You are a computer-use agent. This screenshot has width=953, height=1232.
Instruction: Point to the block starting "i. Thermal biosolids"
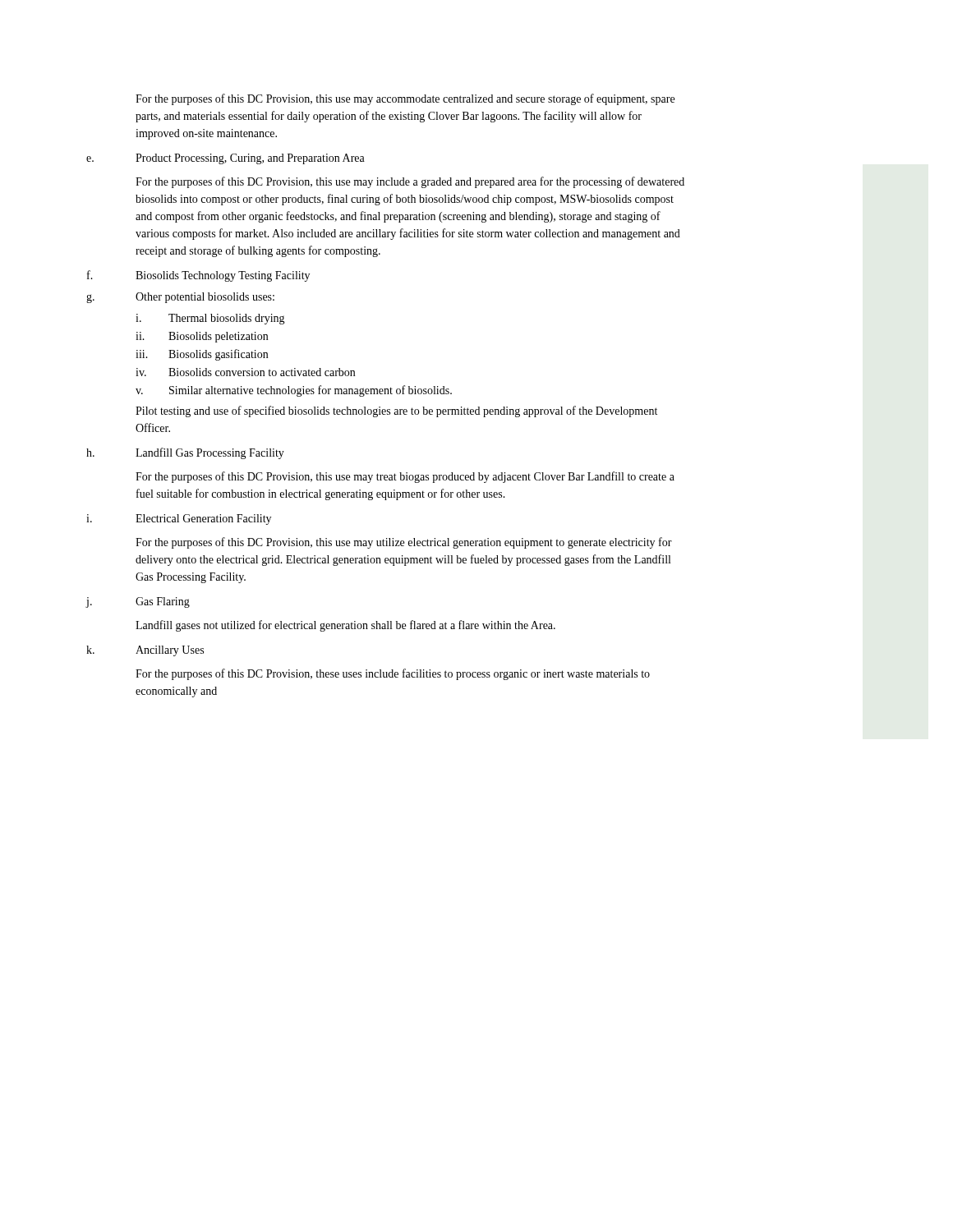[210, 319]
